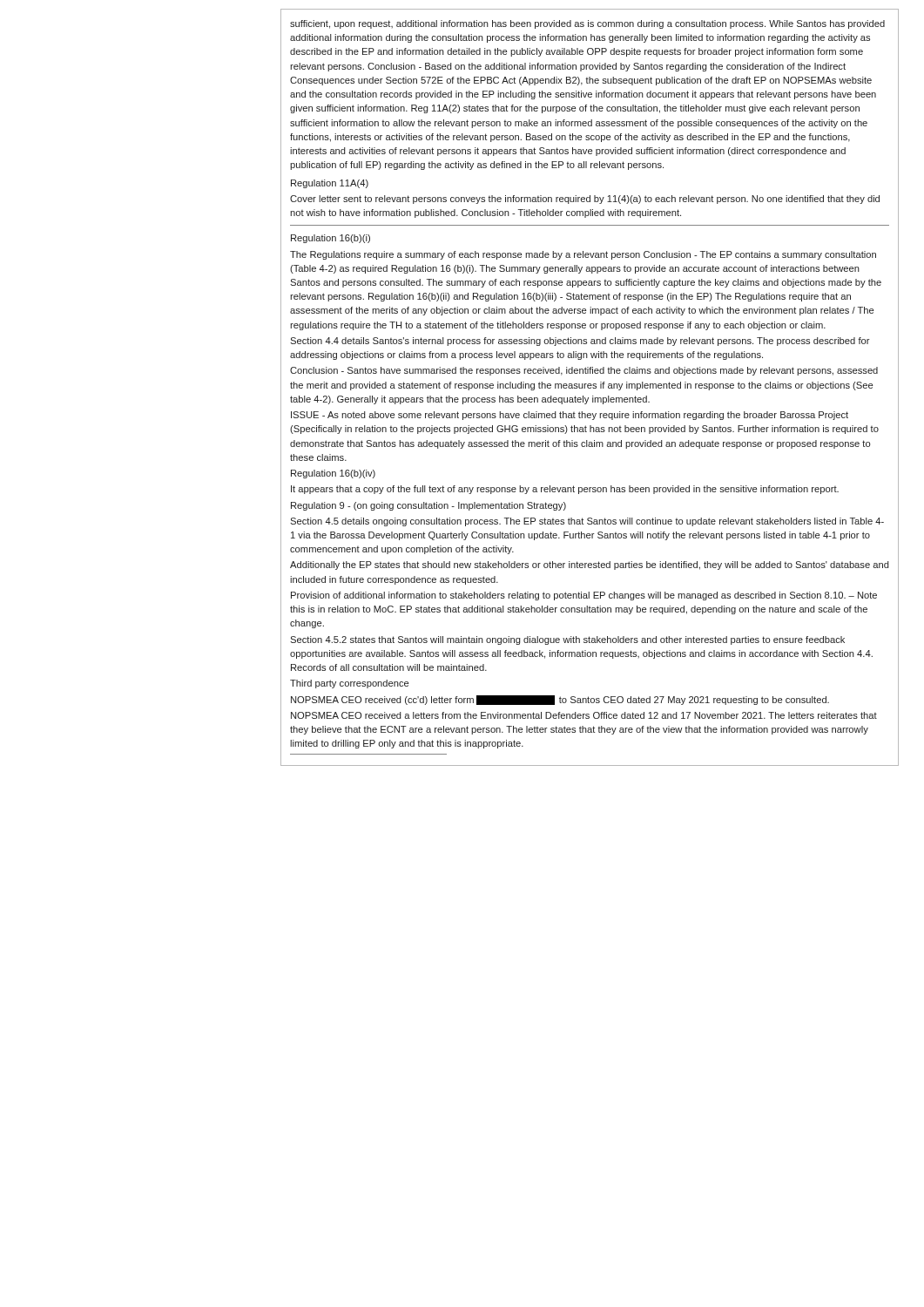Find the block on this page that starts "Regulation 11A(4) Cover letter sent to relevant"
The height and width of the screenshot is (1307, 924).
pos(590,198)
